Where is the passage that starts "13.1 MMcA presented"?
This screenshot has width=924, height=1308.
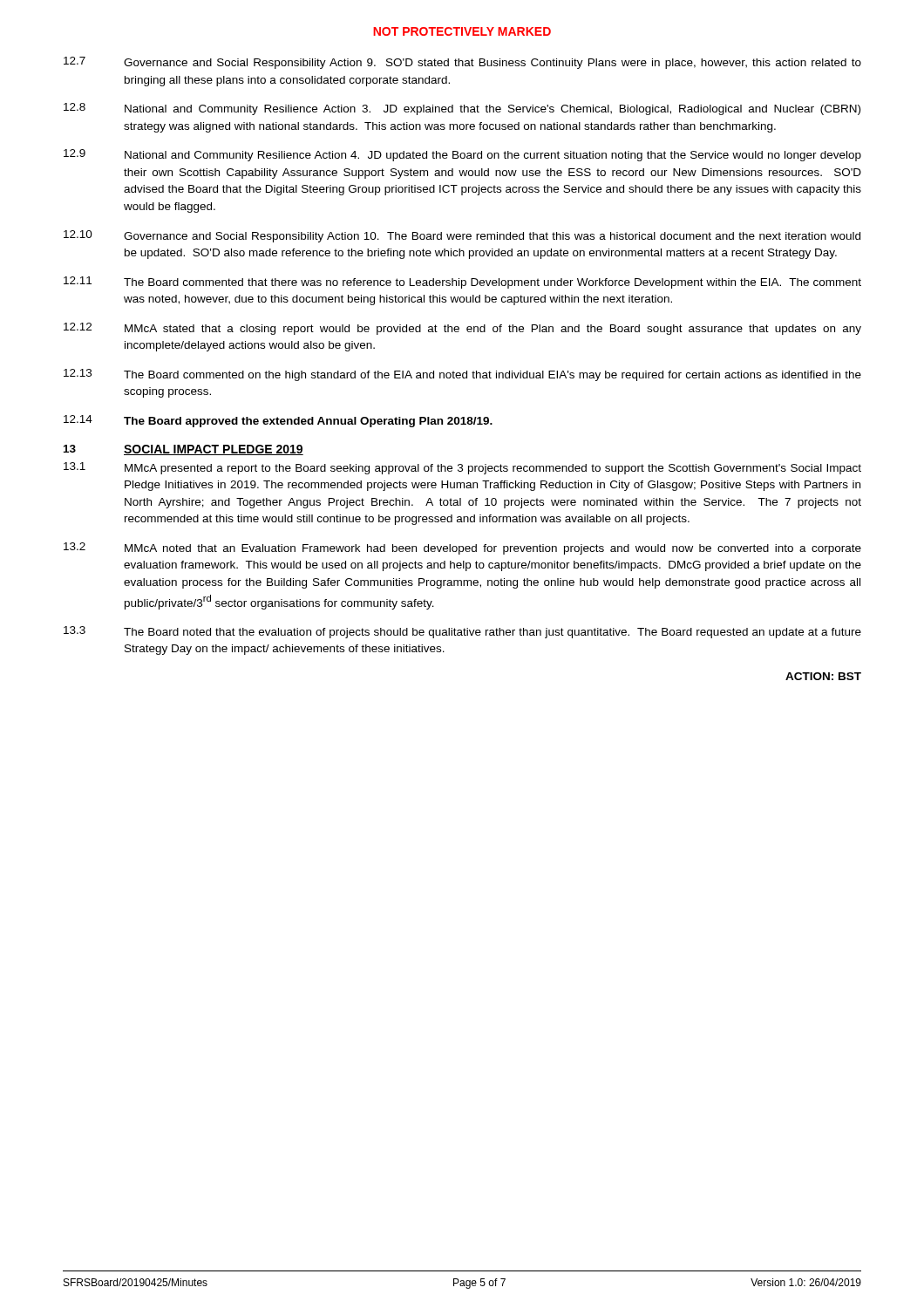coord(462,493)
